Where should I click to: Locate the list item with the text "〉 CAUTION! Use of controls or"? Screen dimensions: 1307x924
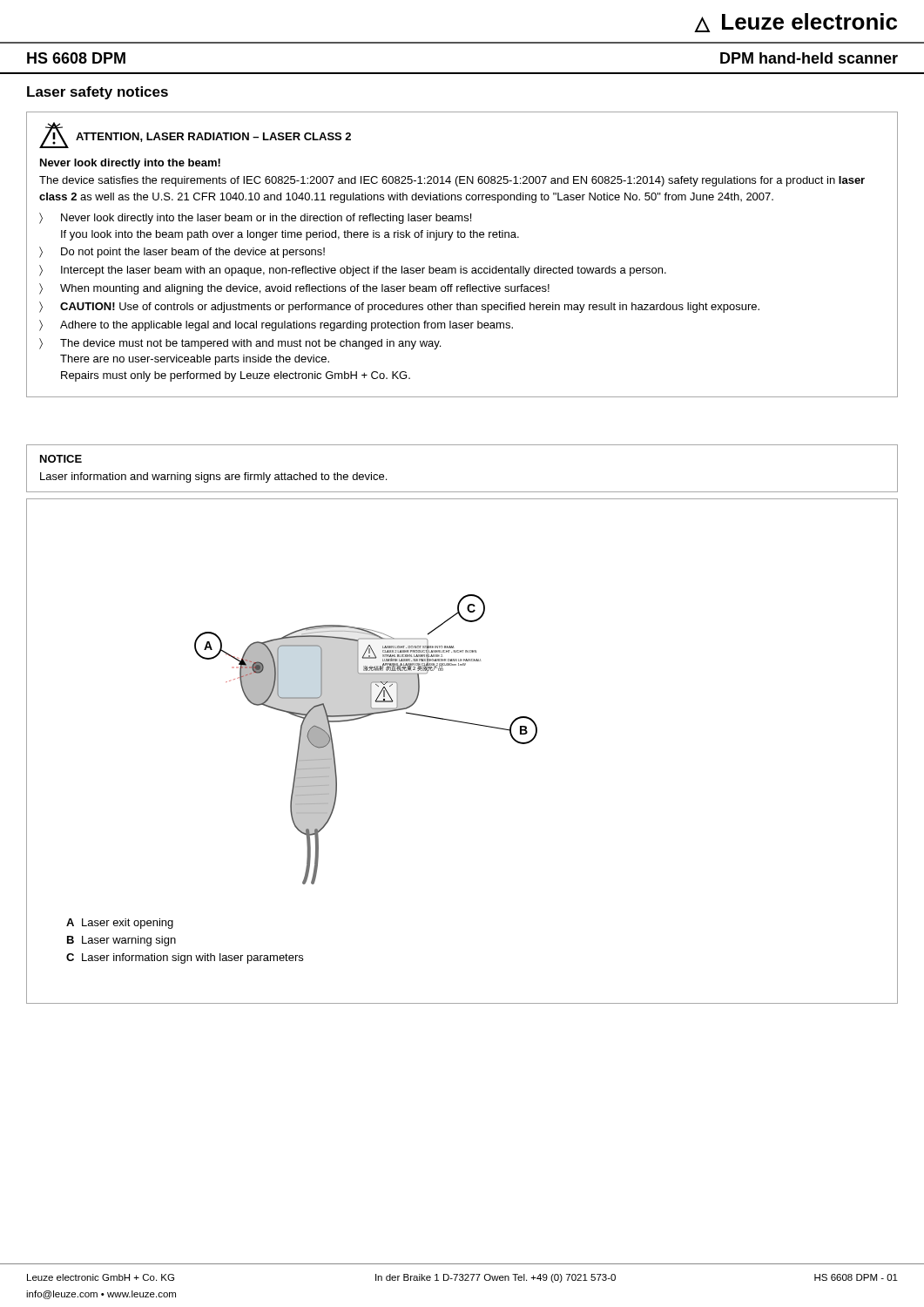click(x=400, y=307)
